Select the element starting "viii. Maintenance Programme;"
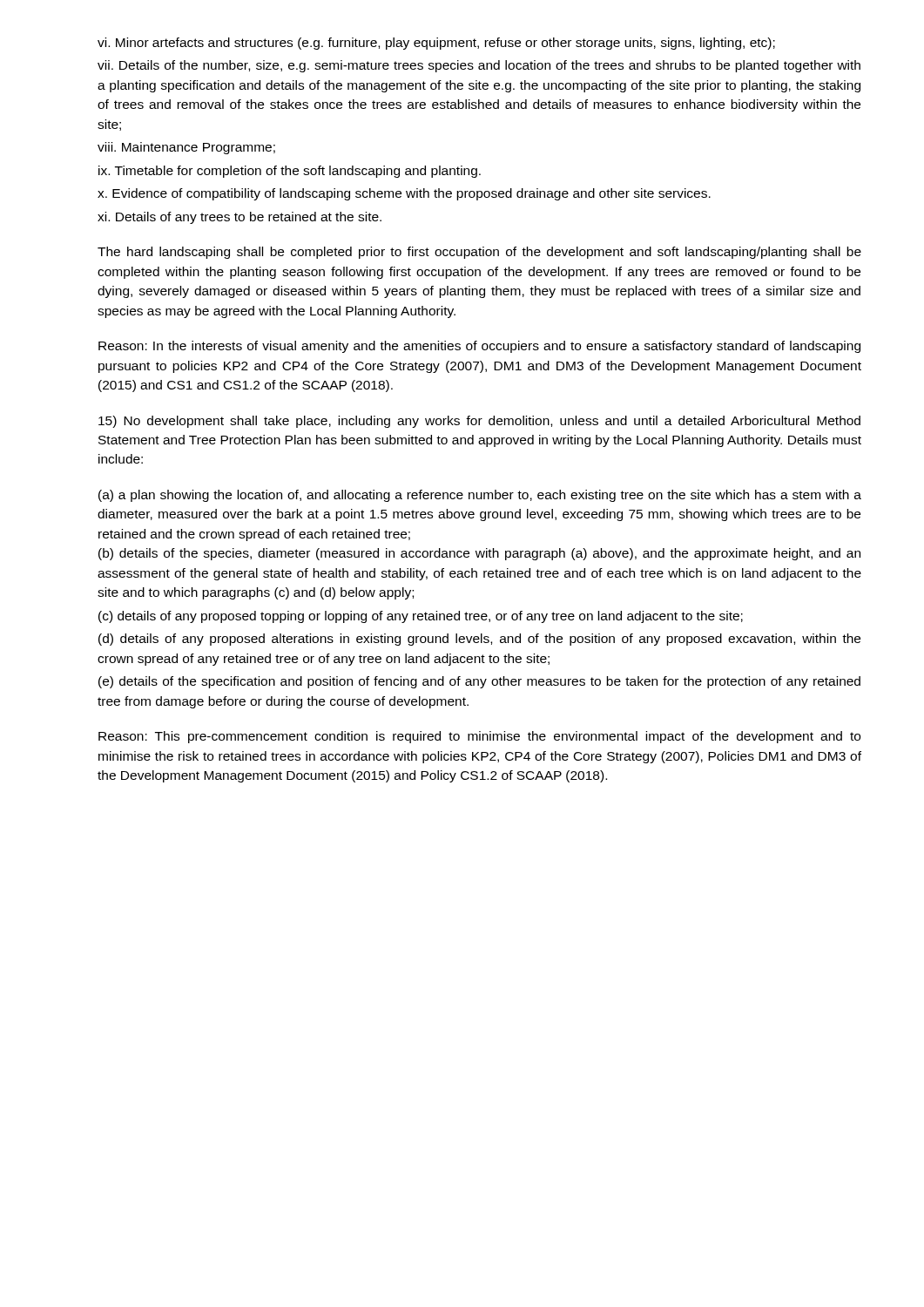 [187, 147]
